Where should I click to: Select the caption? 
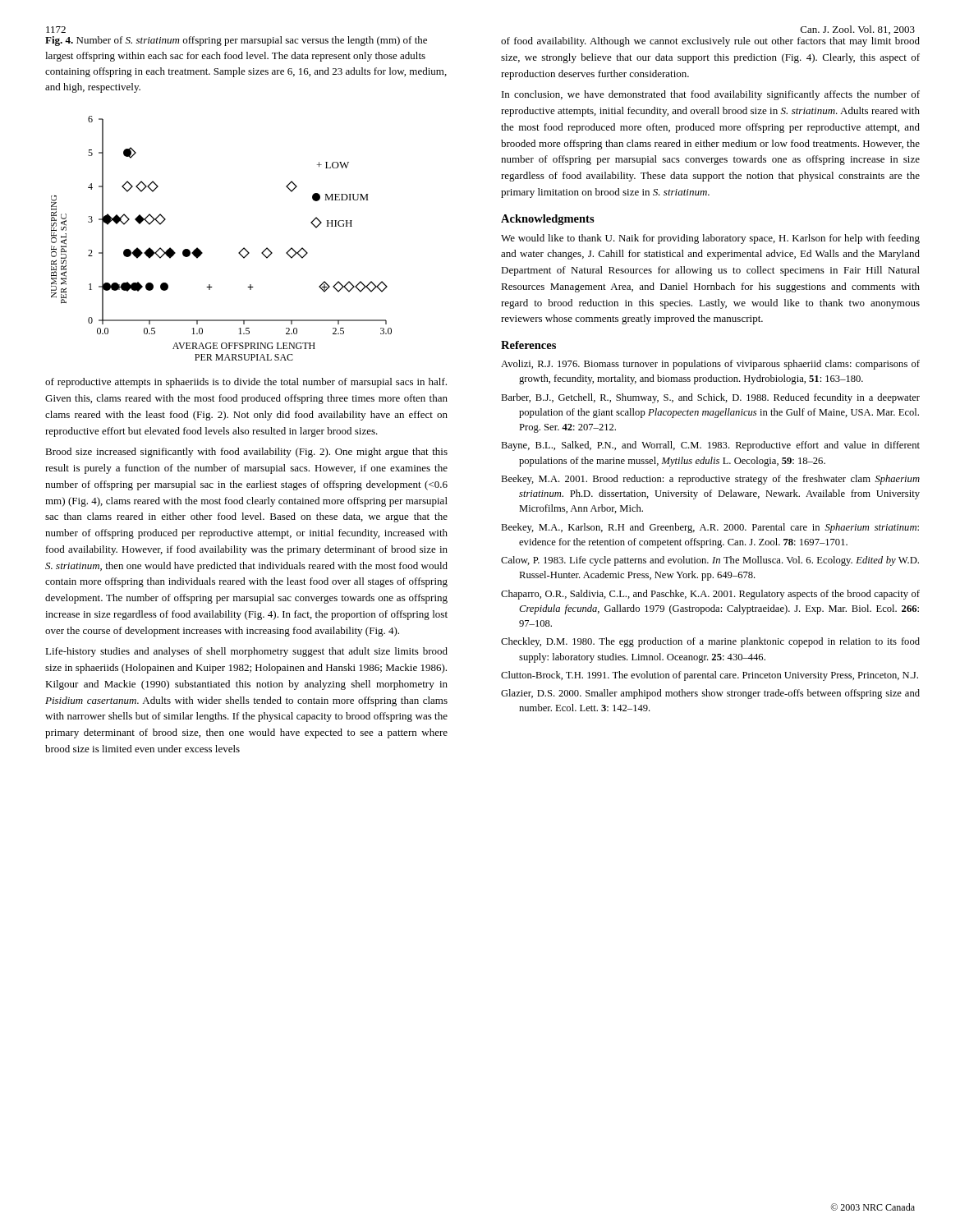click(246, 63)
